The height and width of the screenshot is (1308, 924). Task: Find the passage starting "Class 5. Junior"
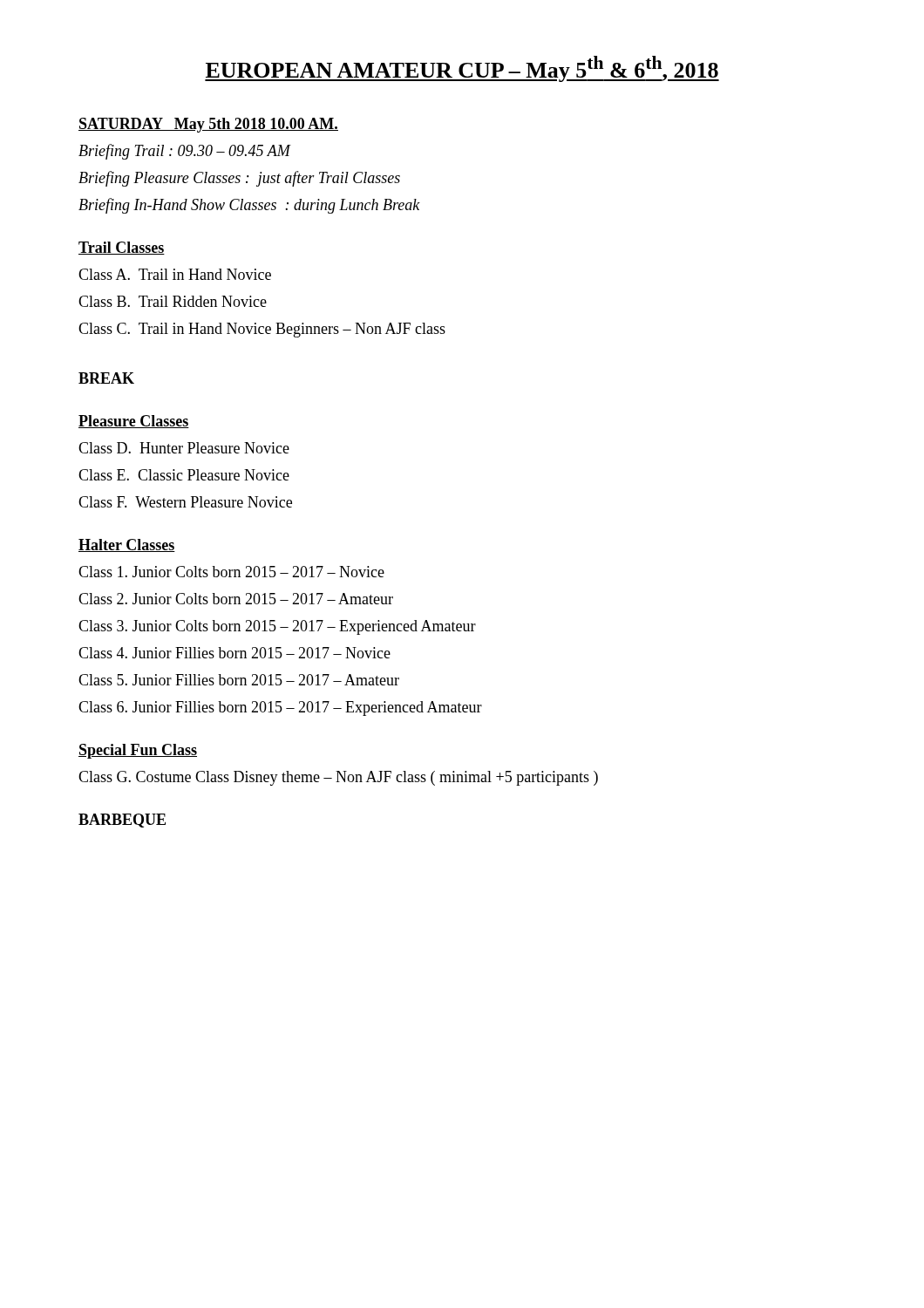pyautogui.click(x=239, y=680)
